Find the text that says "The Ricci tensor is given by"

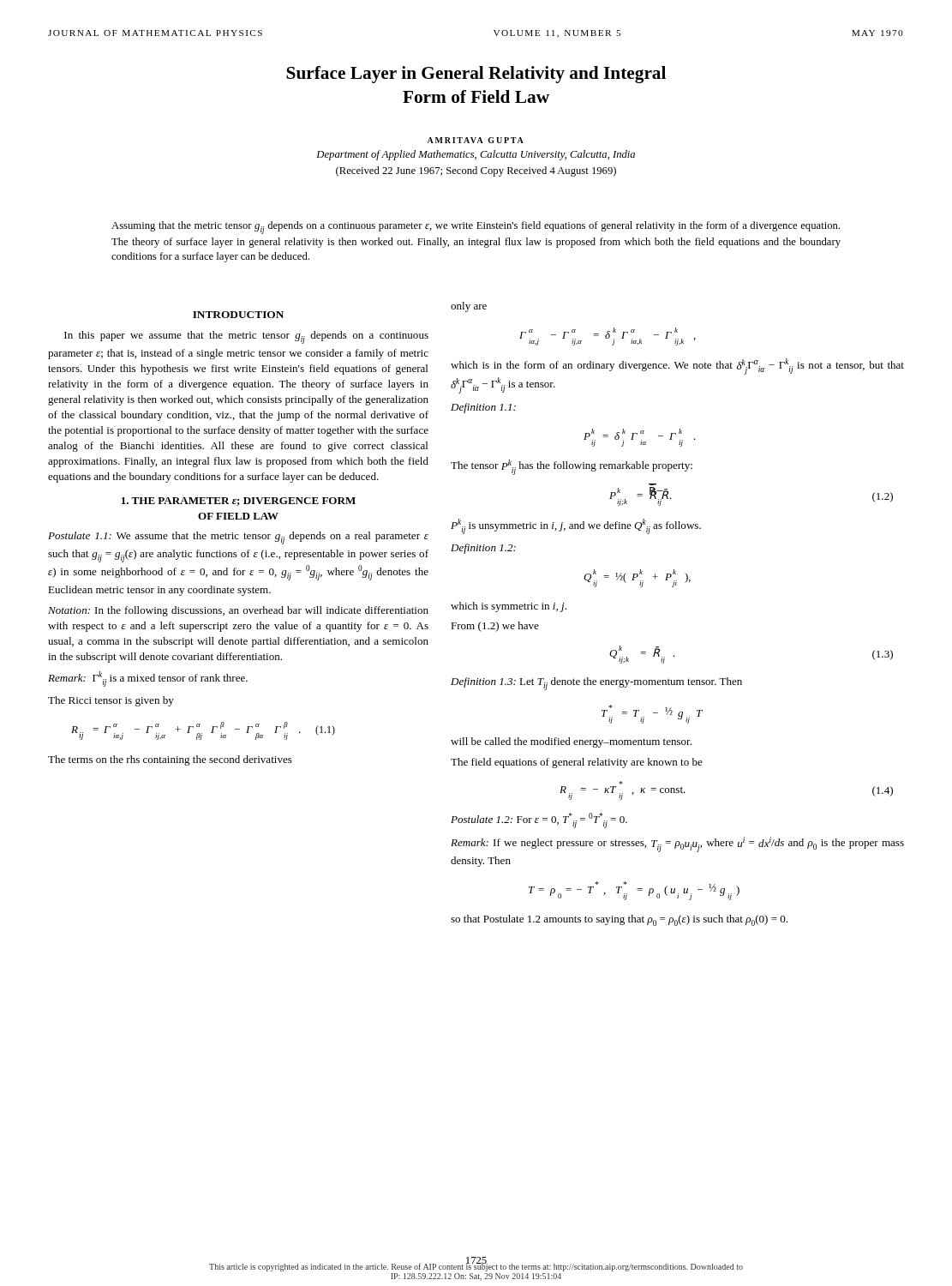(x=111, y=701)
